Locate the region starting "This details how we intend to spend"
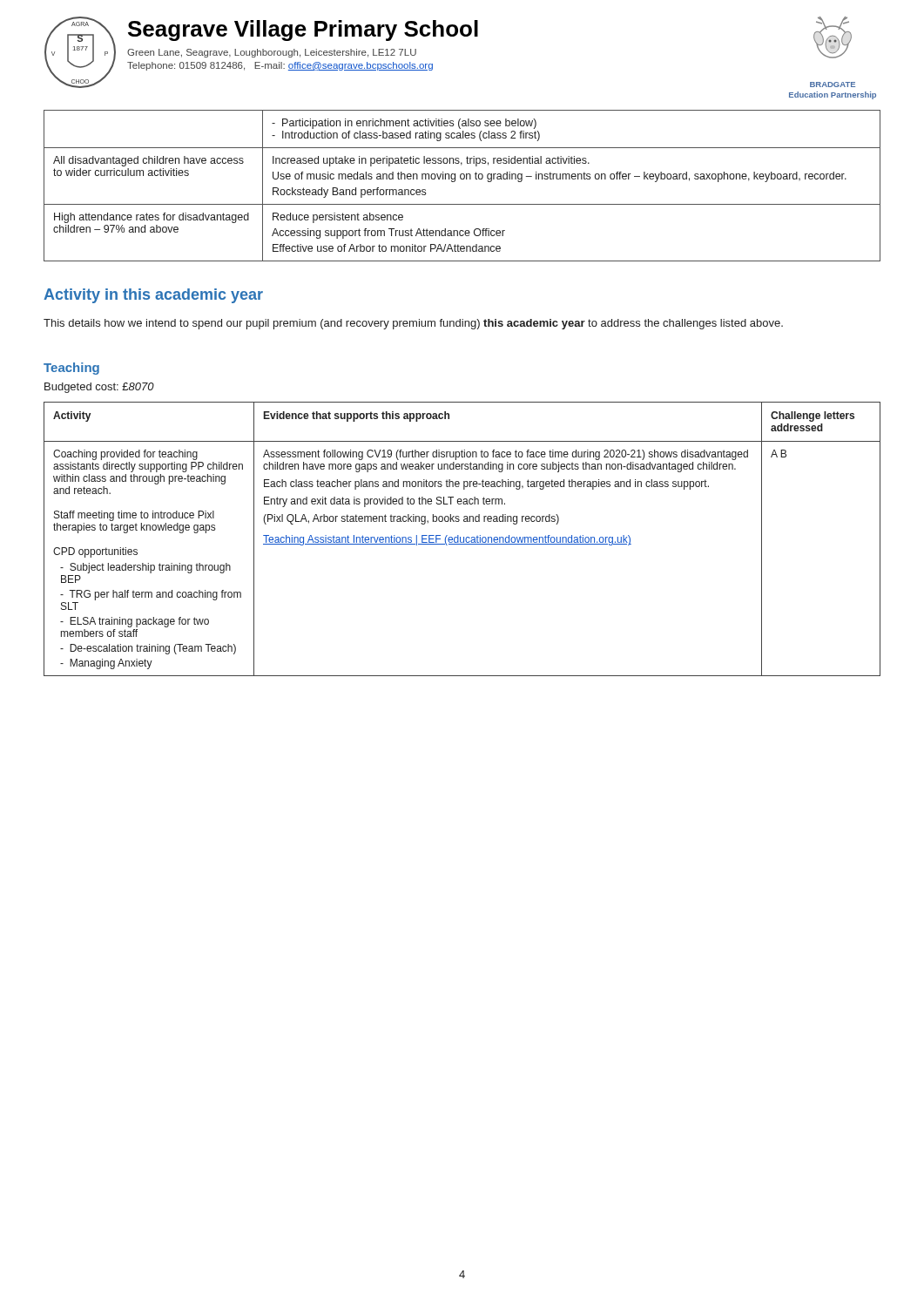Image resolution: width=924 pixels, height=1307 pixels. click(x=414, y=323)
